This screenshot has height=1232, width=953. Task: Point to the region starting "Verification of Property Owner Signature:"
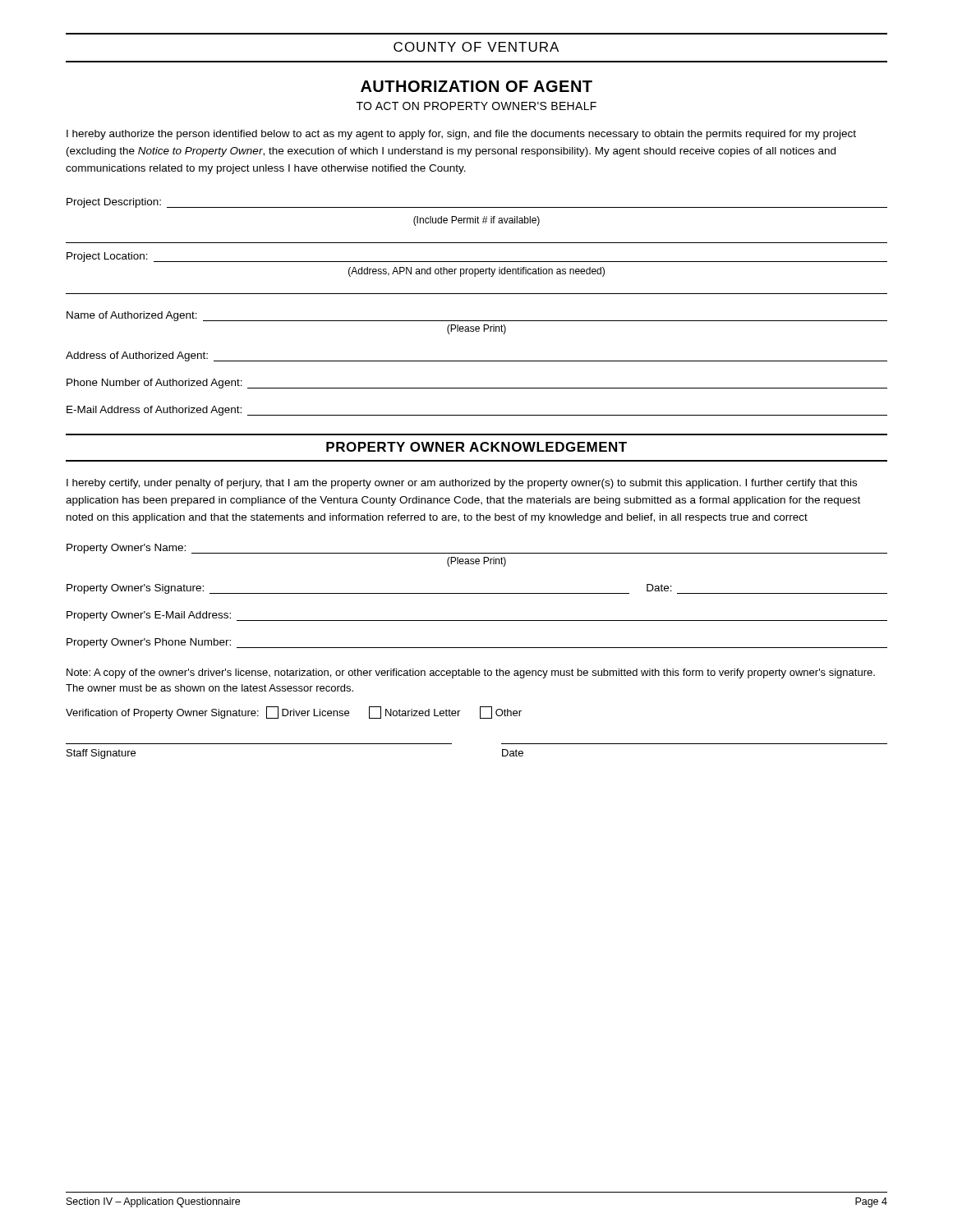tap(294, 712)
